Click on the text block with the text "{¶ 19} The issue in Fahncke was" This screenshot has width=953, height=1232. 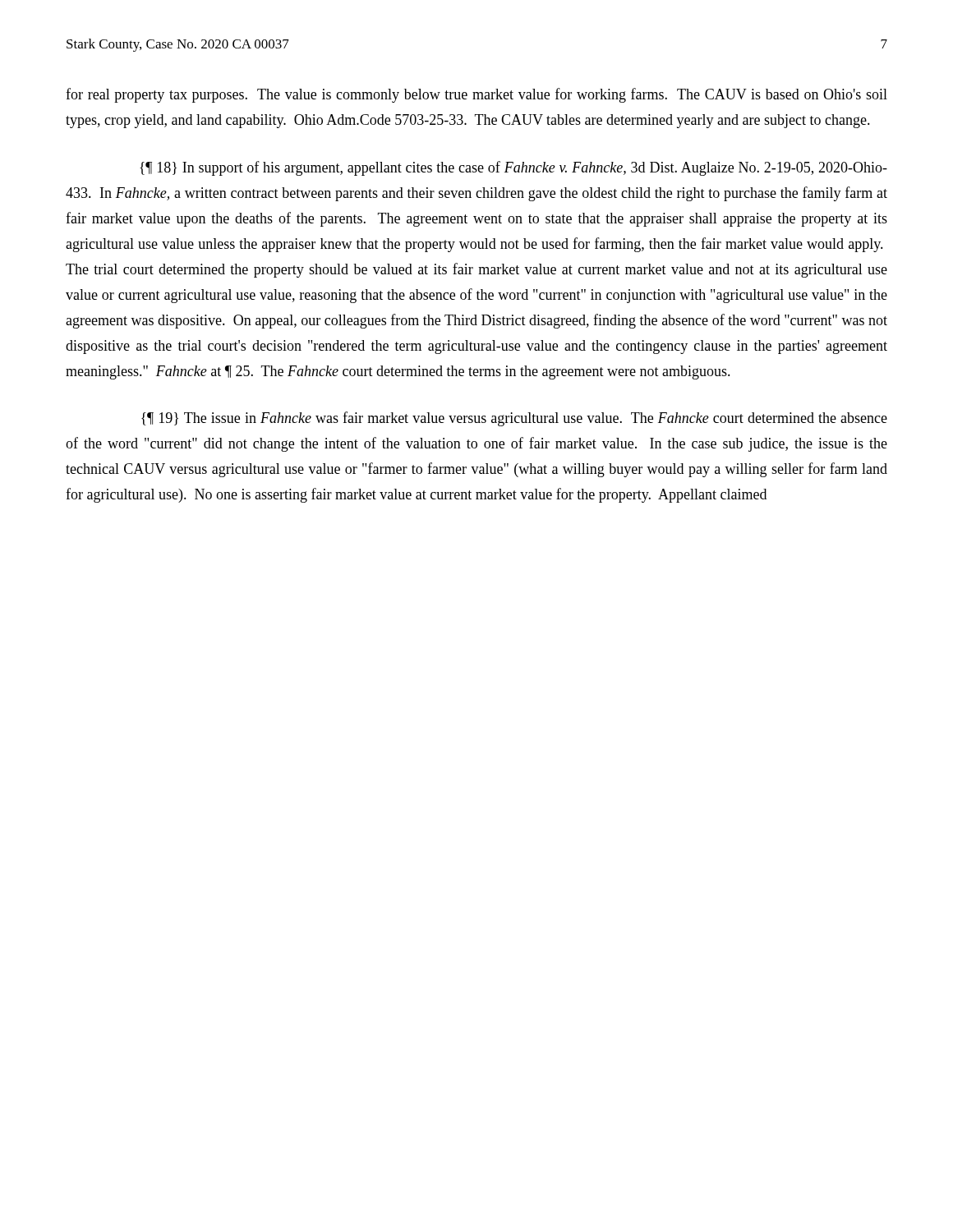tap(476, 457)
